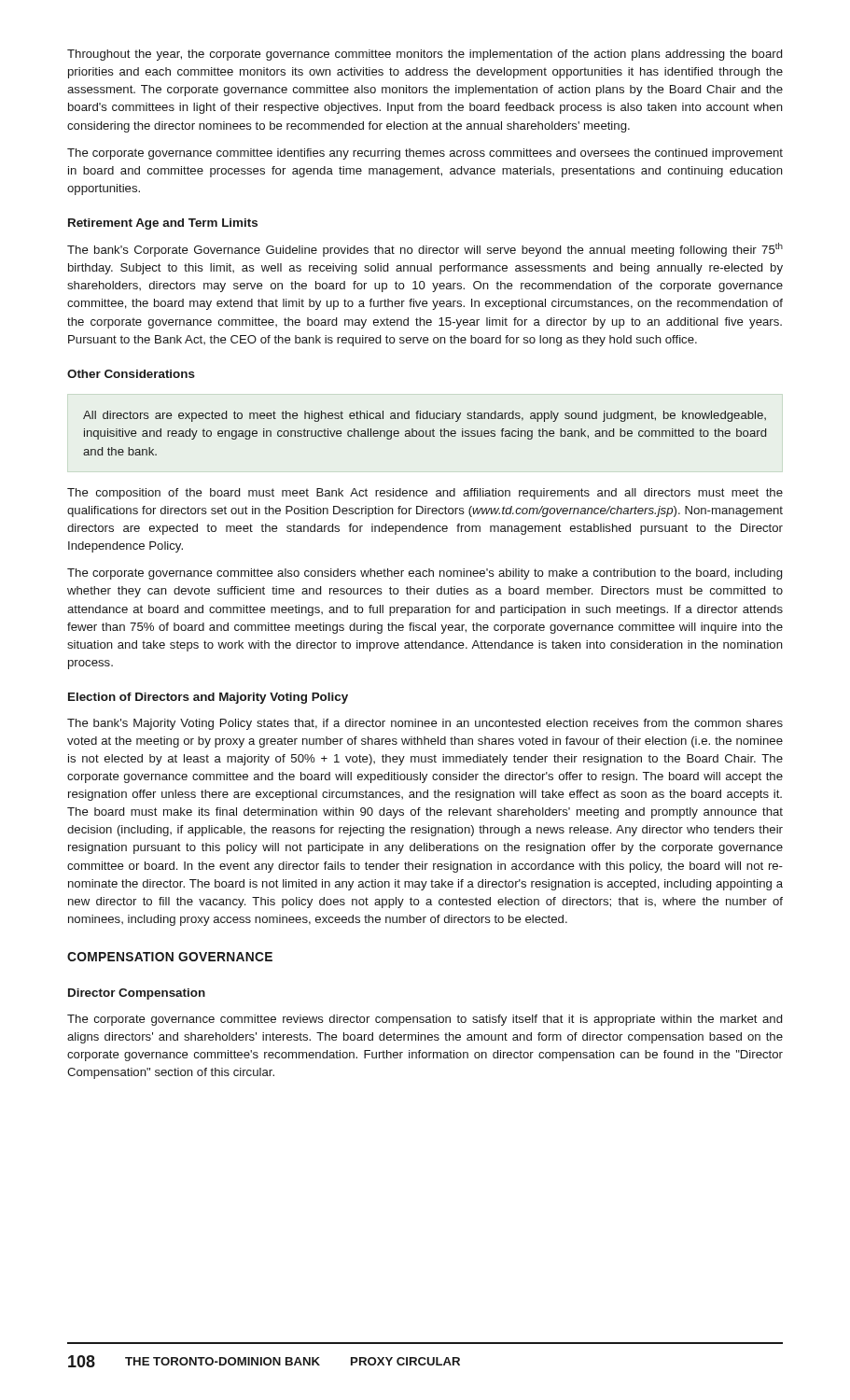Select the section header that says "COMPENSATION GOVERNANCE"
Screen dimensions: 1400x850
[170, 957]
